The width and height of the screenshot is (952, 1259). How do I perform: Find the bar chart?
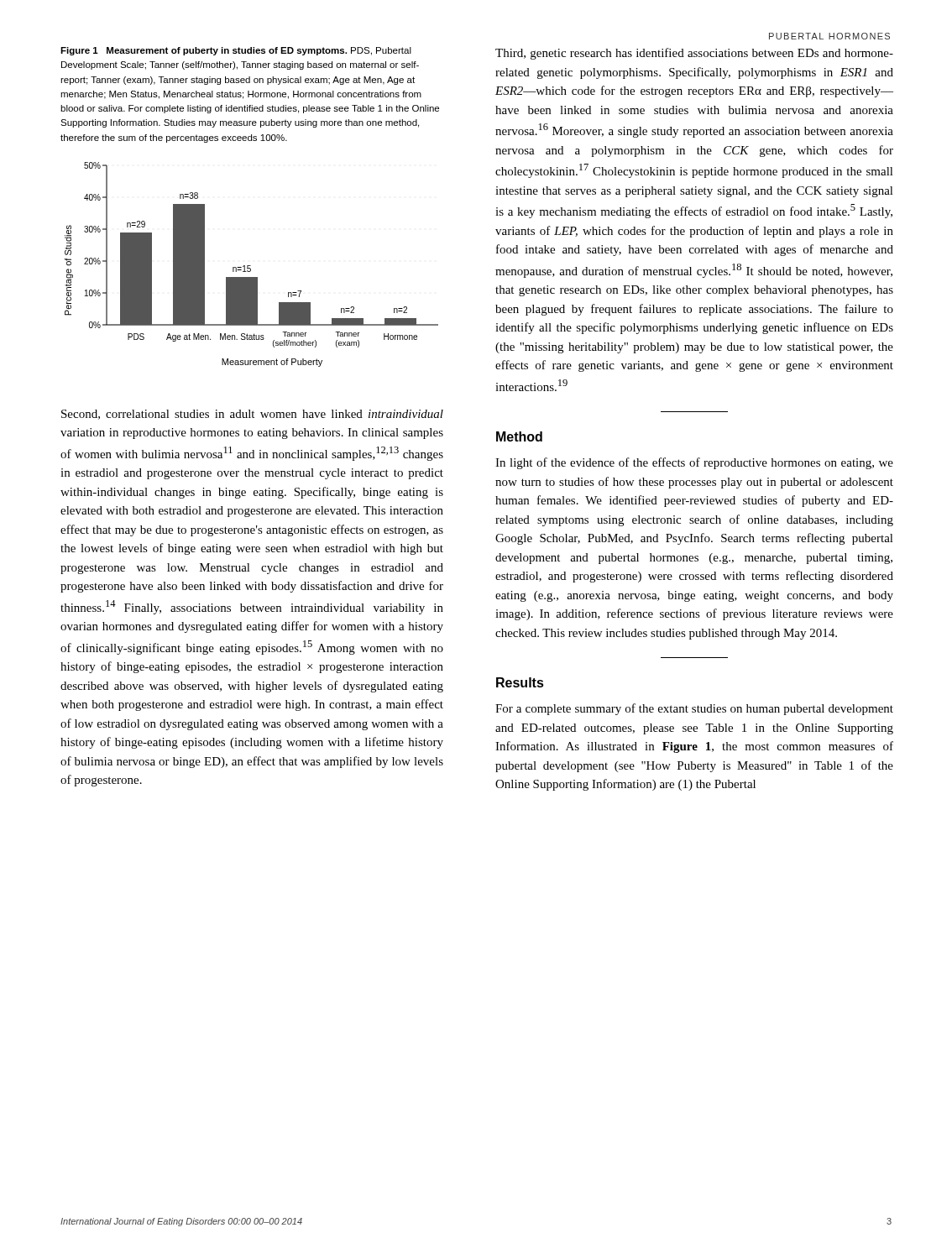point(252,273)
